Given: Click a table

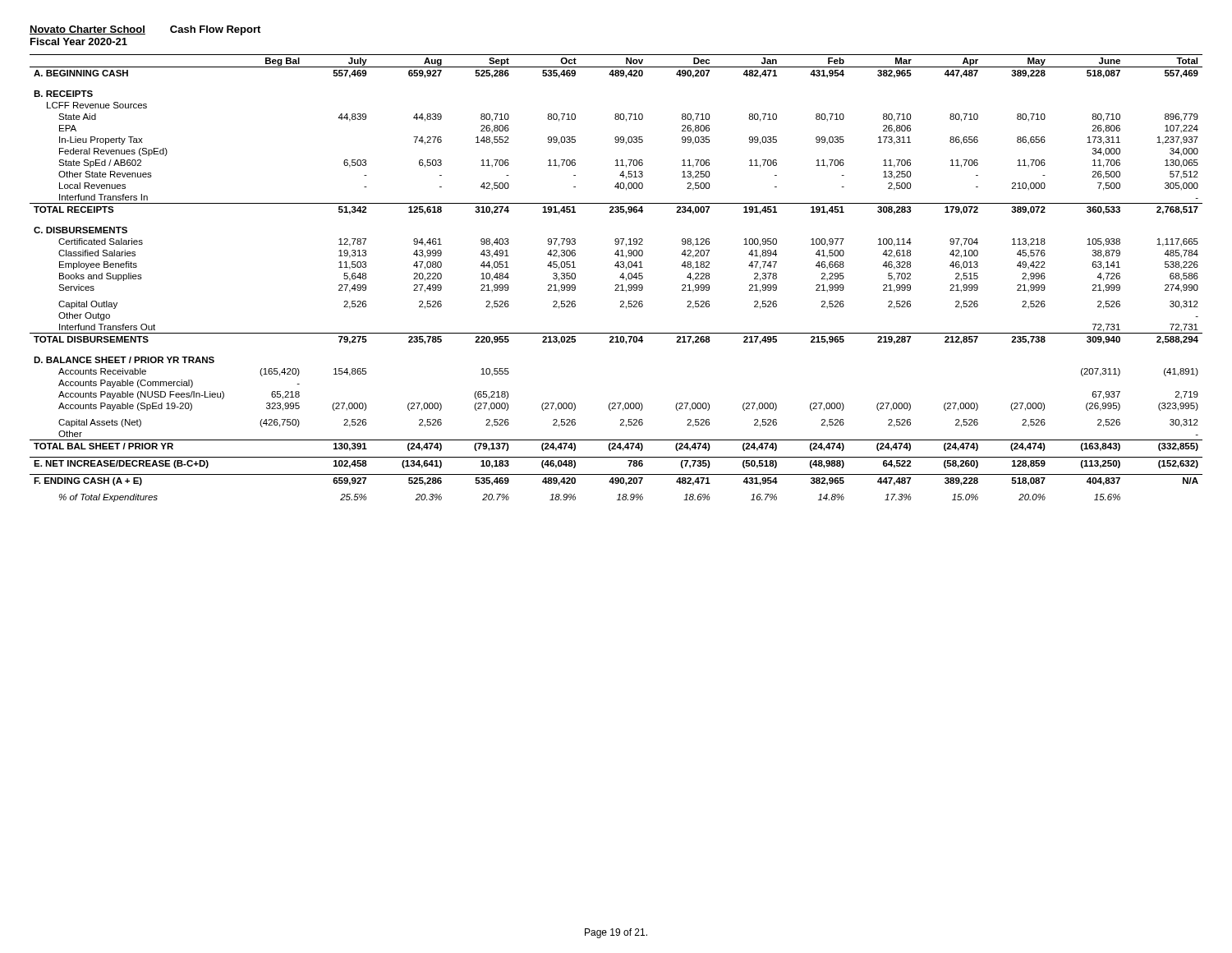Looking at the screenshot, I should click(x=616, y=279).
